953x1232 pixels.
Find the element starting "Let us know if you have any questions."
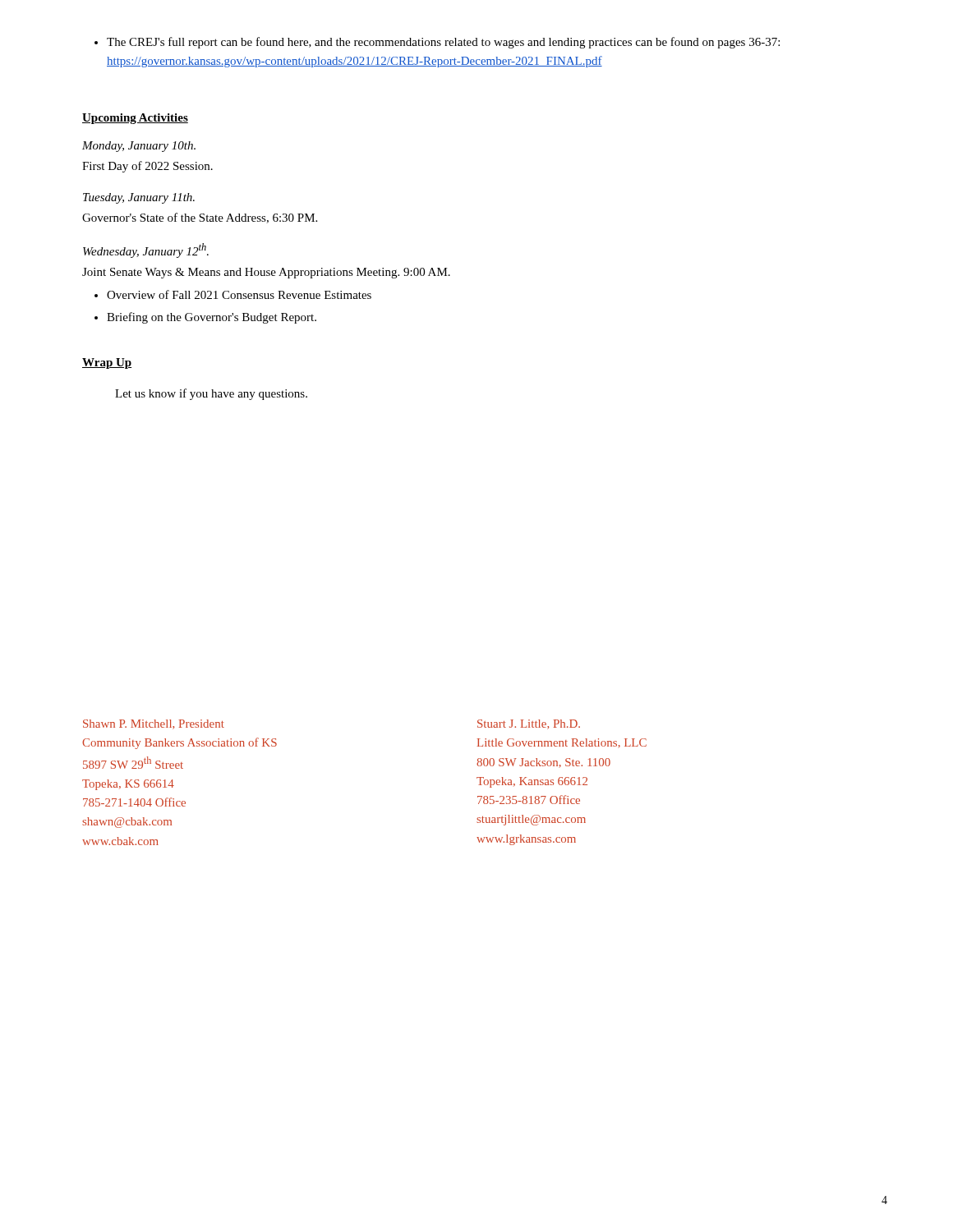[211, 394]
